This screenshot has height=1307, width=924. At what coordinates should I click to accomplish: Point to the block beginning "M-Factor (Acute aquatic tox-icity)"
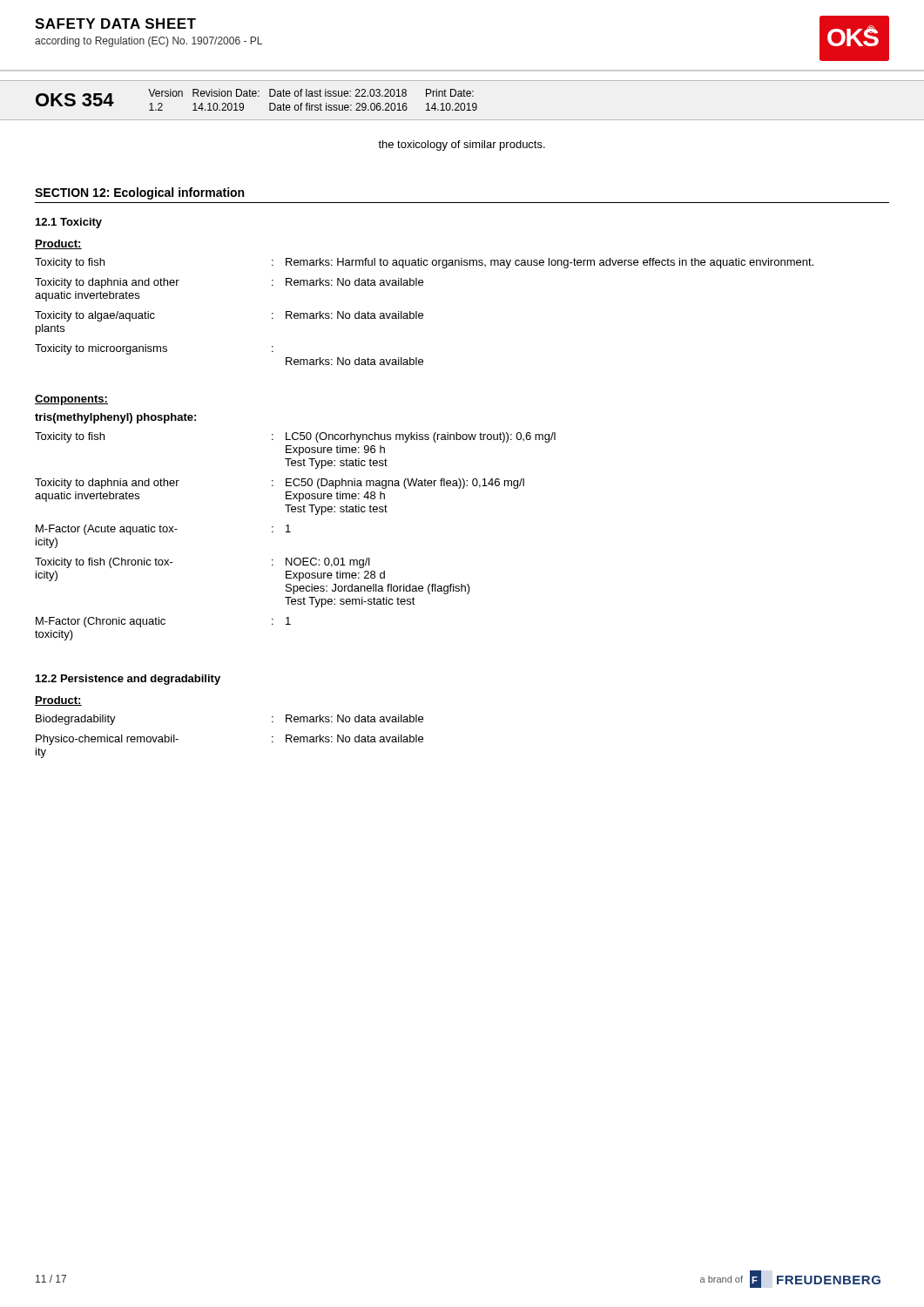coord(163,530)
